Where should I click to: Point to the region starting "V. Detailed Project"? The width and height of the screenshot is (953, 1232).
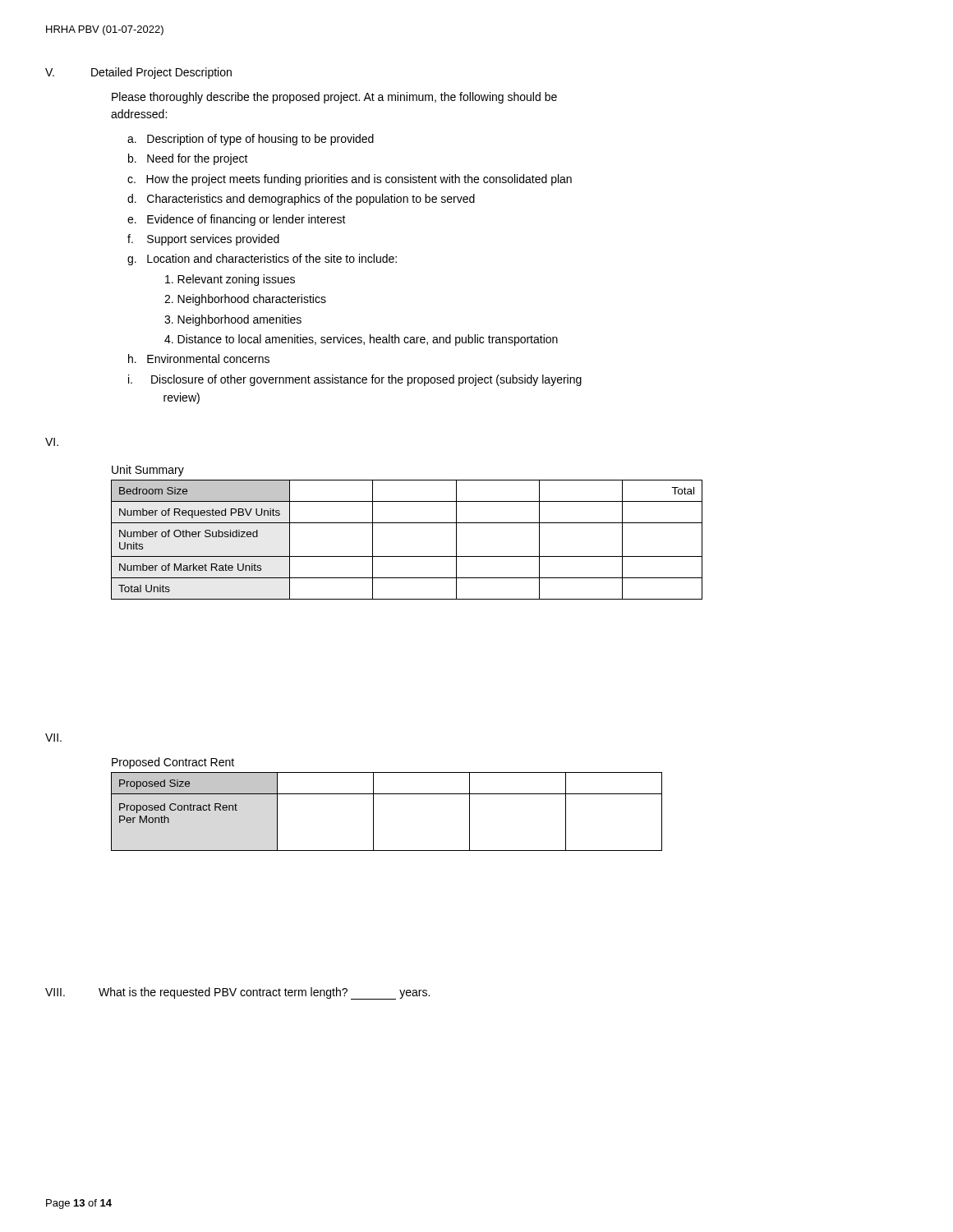[x=139, y=72]
